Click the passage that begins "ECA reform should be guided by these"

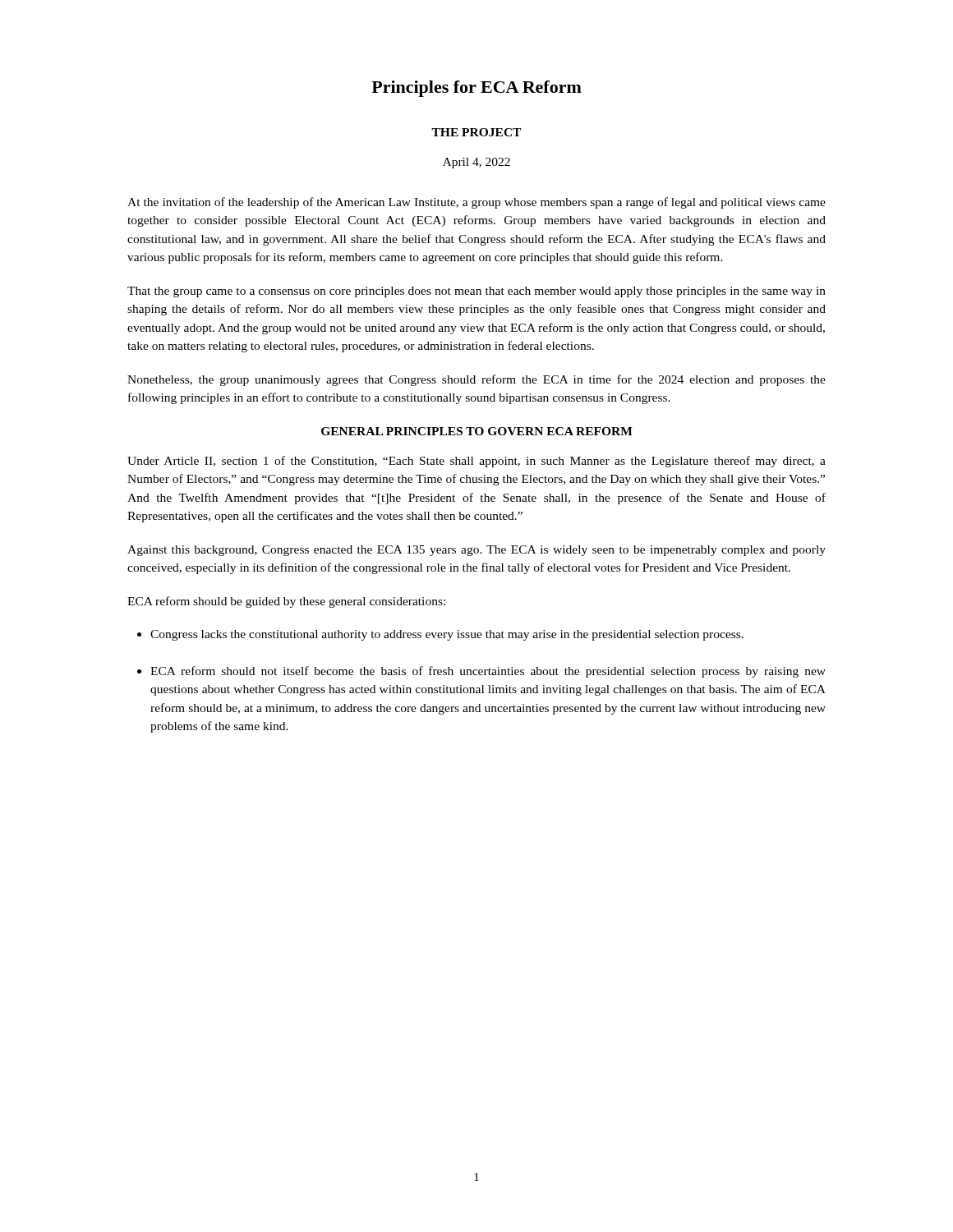pyautogui.click(x=286, y=602)
